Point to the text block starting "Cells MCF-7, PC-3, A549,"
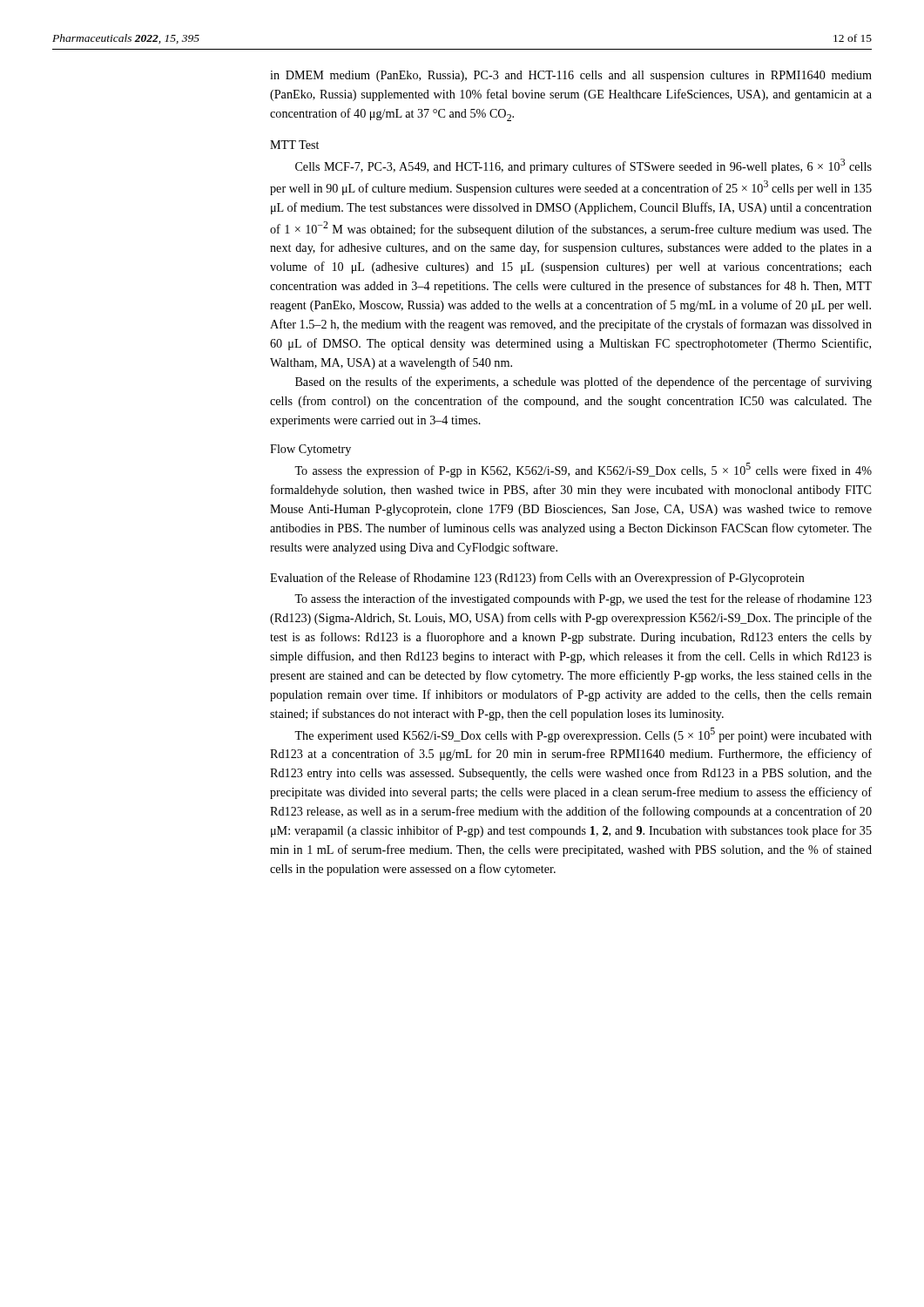 tap(571, 263)
